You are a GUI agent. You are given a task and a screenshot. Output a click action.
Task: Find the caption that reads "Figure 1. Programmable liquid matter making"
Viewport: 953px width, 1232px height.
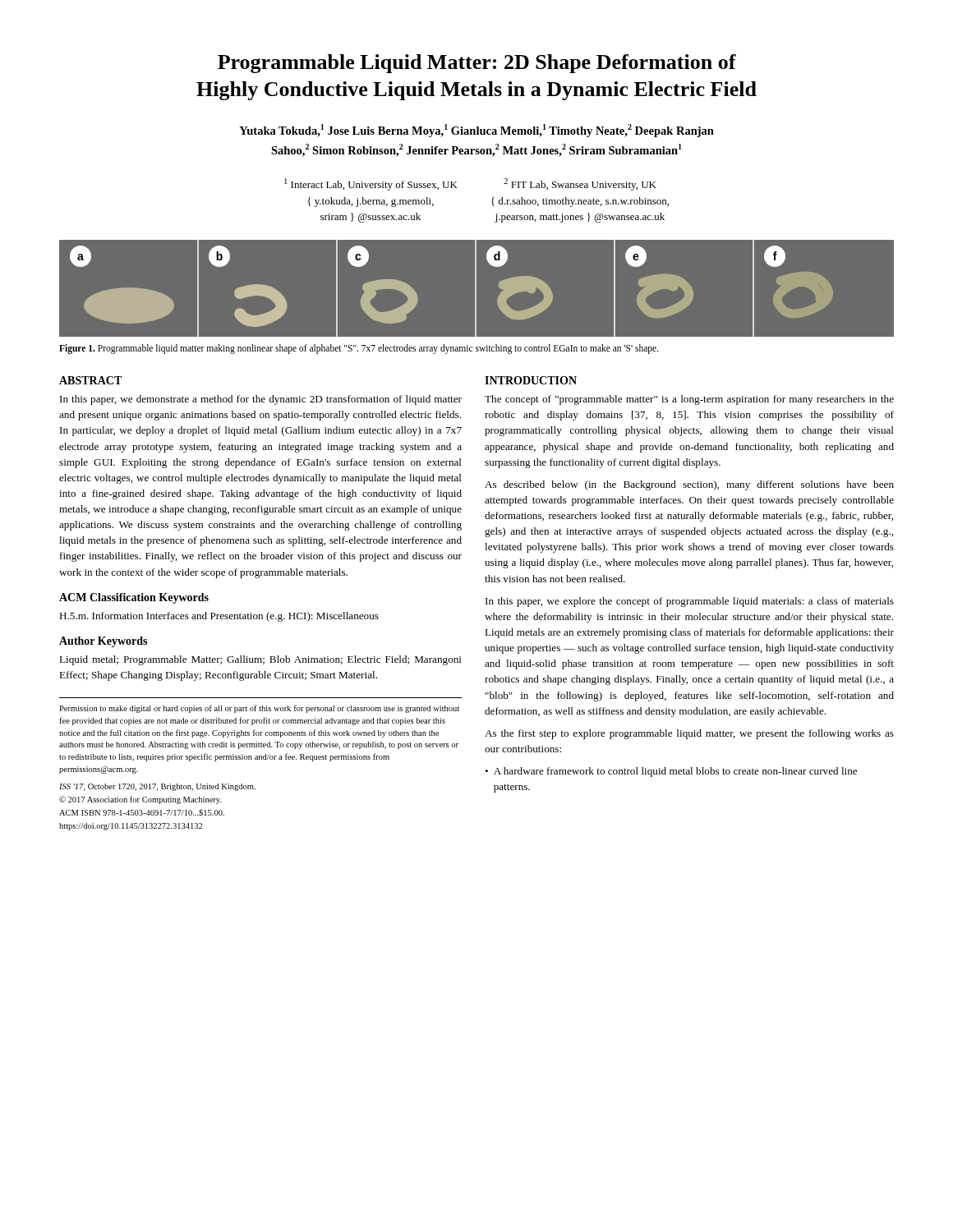coord(359,348)
